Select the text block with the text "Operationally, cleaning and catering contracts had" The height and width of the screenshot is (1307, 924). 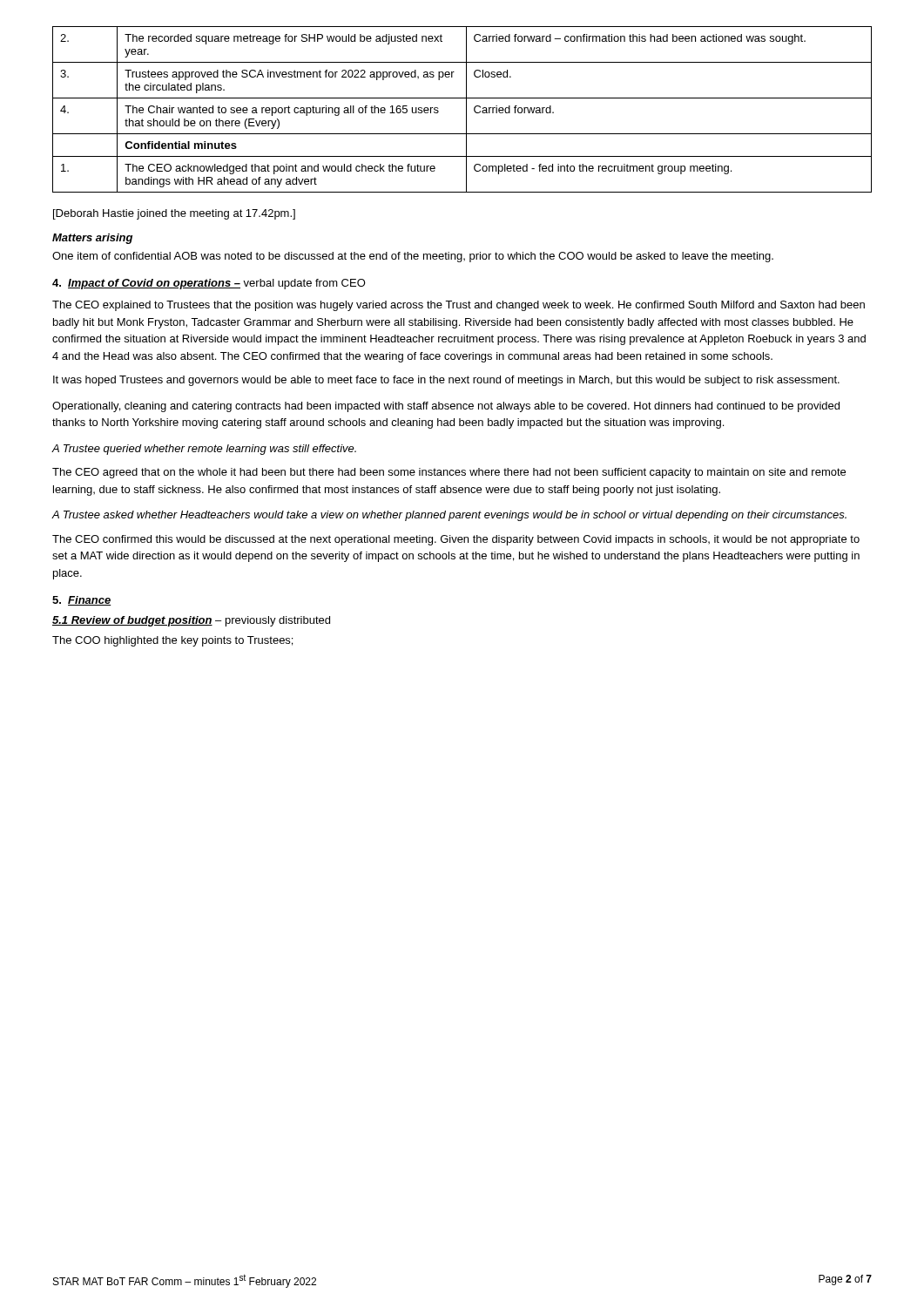point(446,414)
